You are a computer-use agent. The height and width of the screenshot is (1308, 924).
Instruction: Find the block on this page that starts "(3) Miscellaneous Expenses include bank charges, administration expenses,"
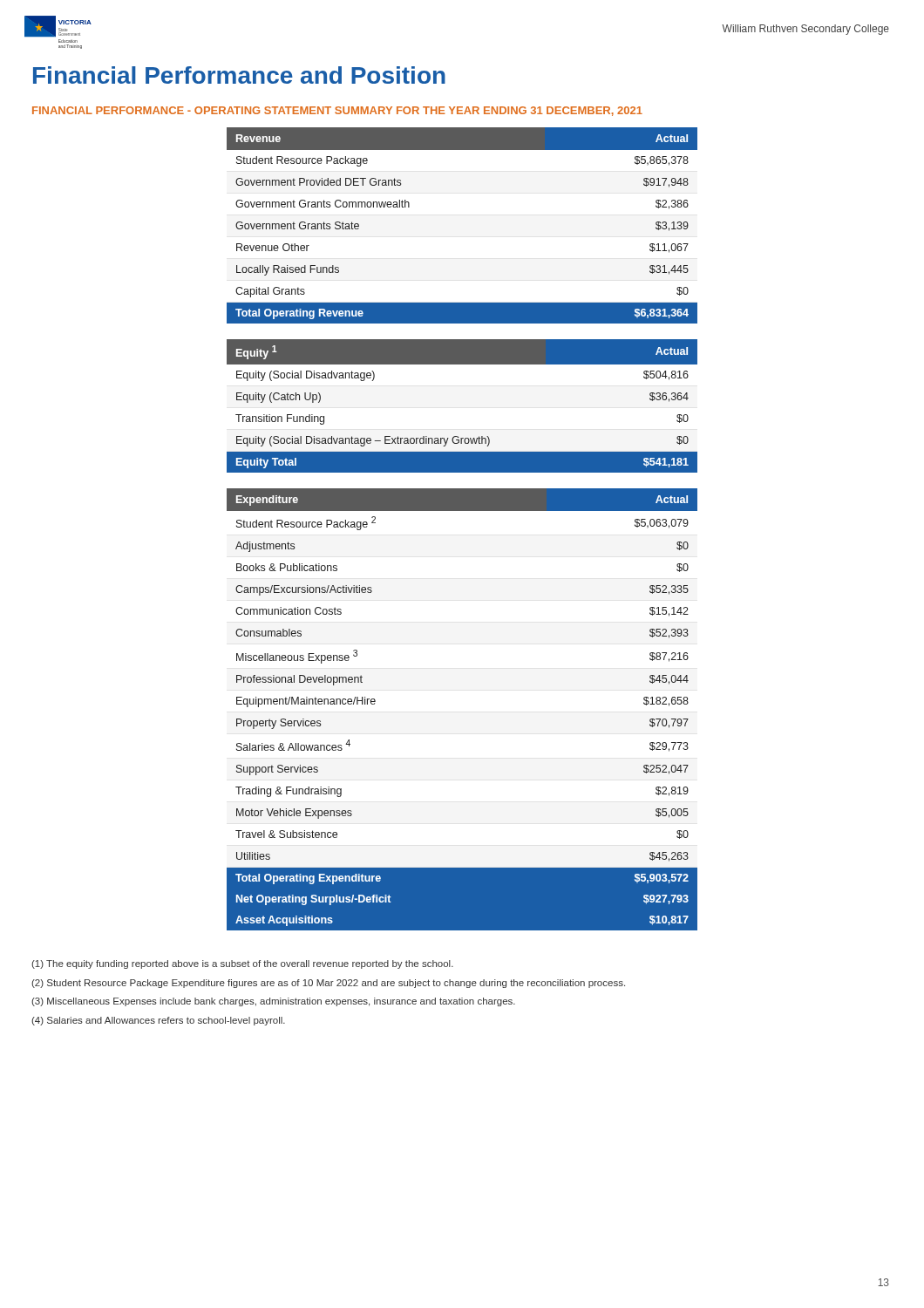(x=274, y=1001)
